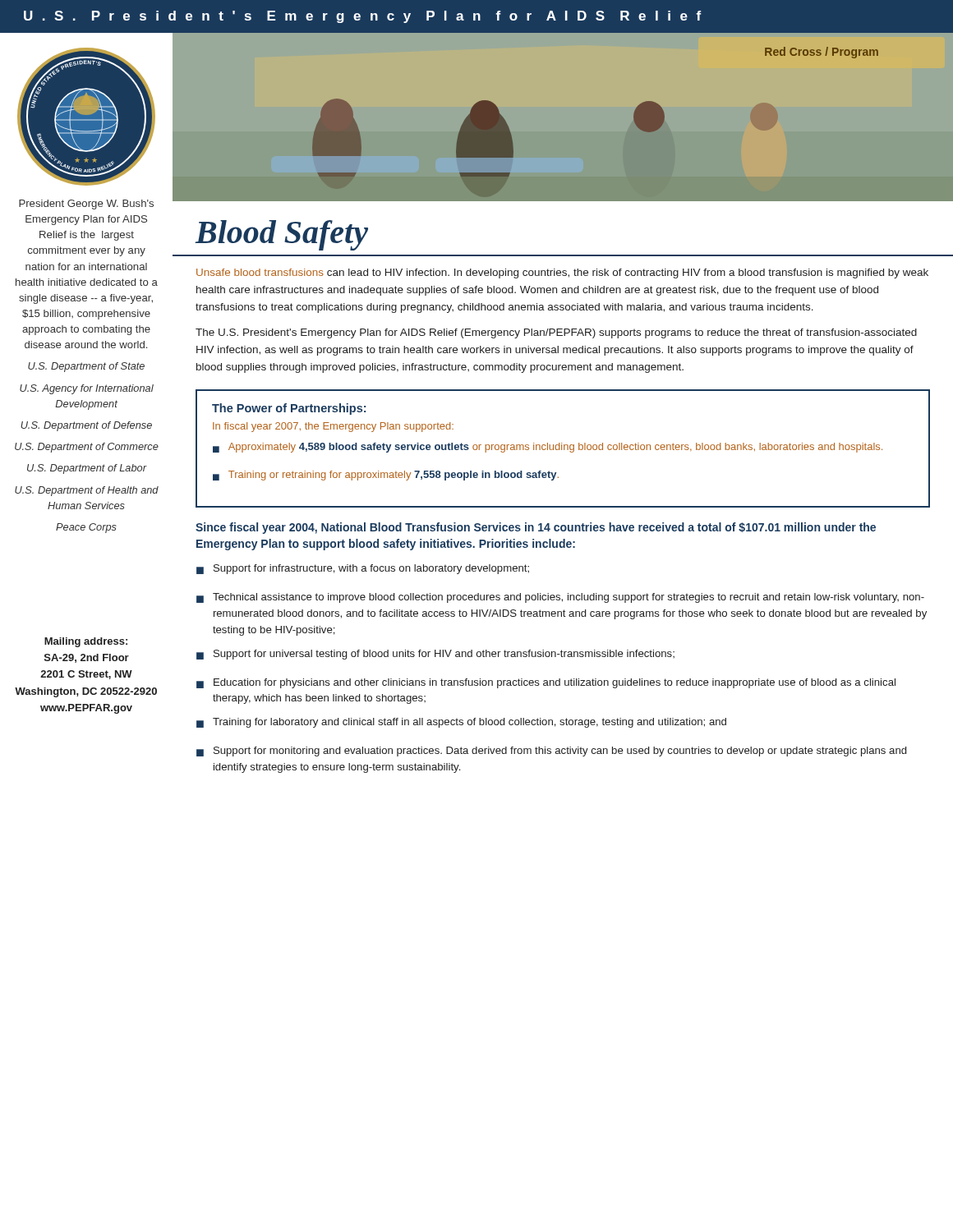Locate the block of text that opens with "■ Support for infrastructure, with"

tap(363, 571)
